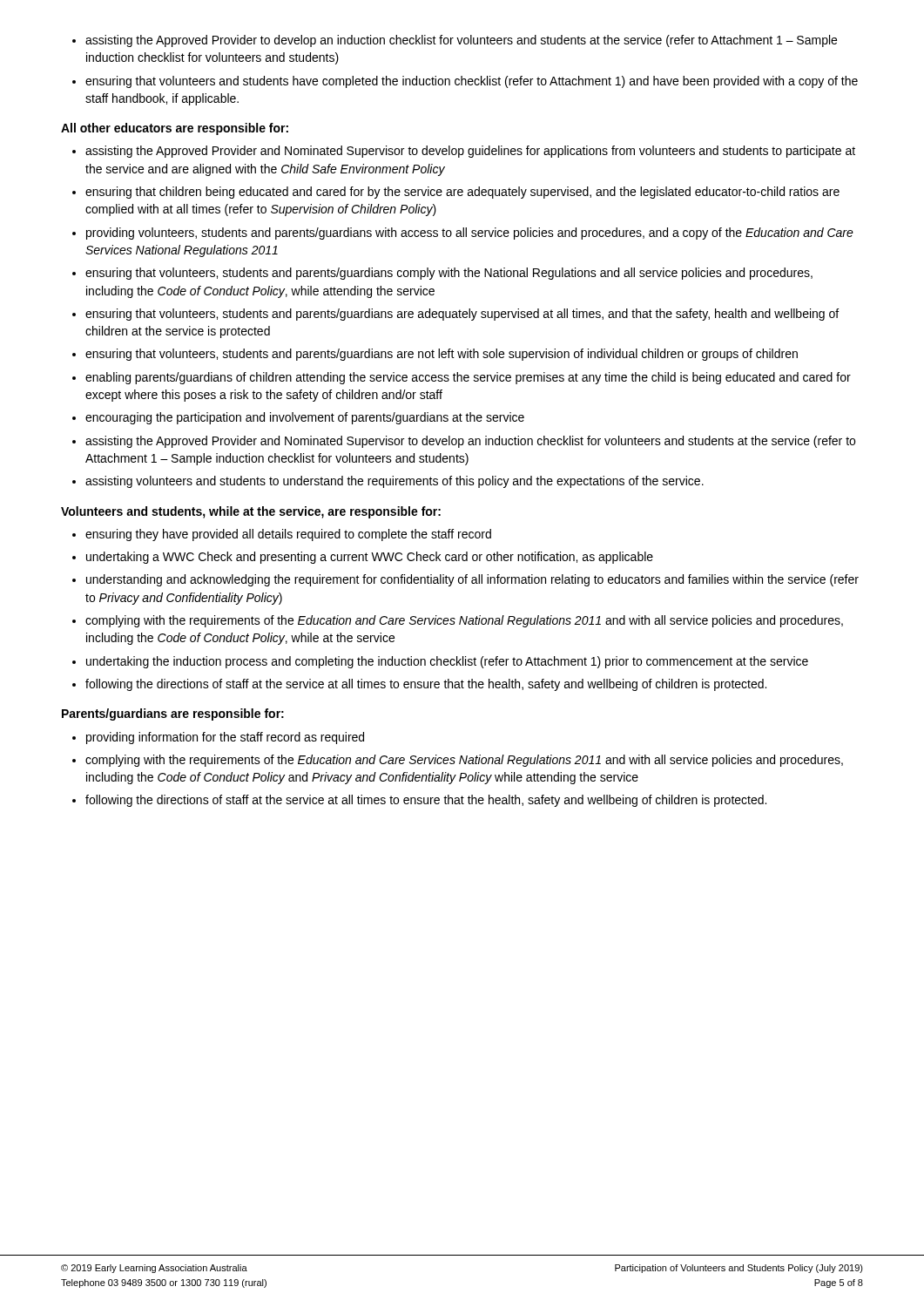Find the section header containing "Volunteers and students, while at the service,"
Viewport: 924px width, 1307px height.
coord(251,511)
